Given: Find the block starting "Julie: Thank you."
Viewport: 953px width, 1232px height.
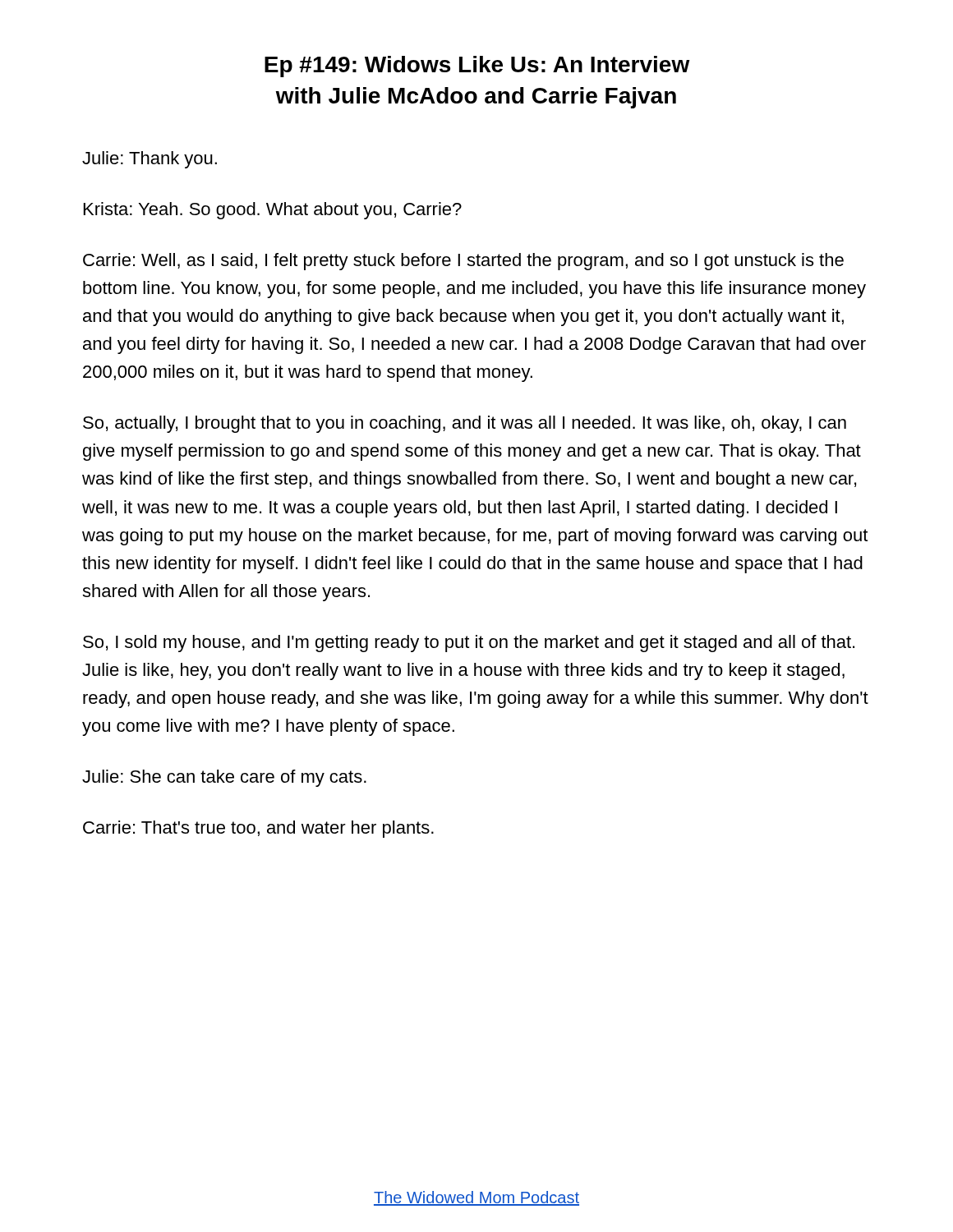Looking at the screenshot, I should 150,158.
